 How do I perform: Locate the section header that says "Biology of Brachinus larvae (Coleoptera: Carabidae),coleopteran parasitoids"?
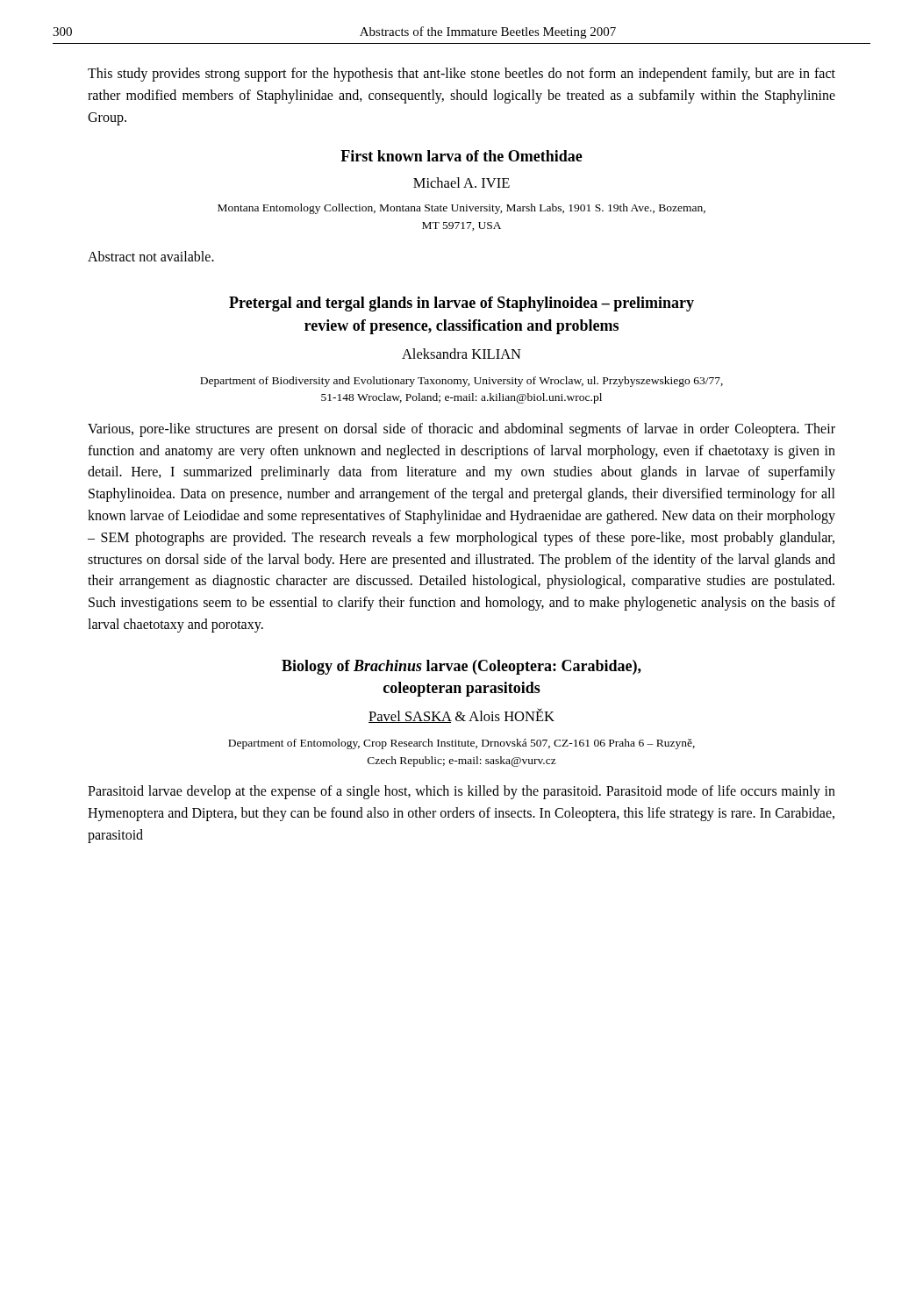[462, 677]
